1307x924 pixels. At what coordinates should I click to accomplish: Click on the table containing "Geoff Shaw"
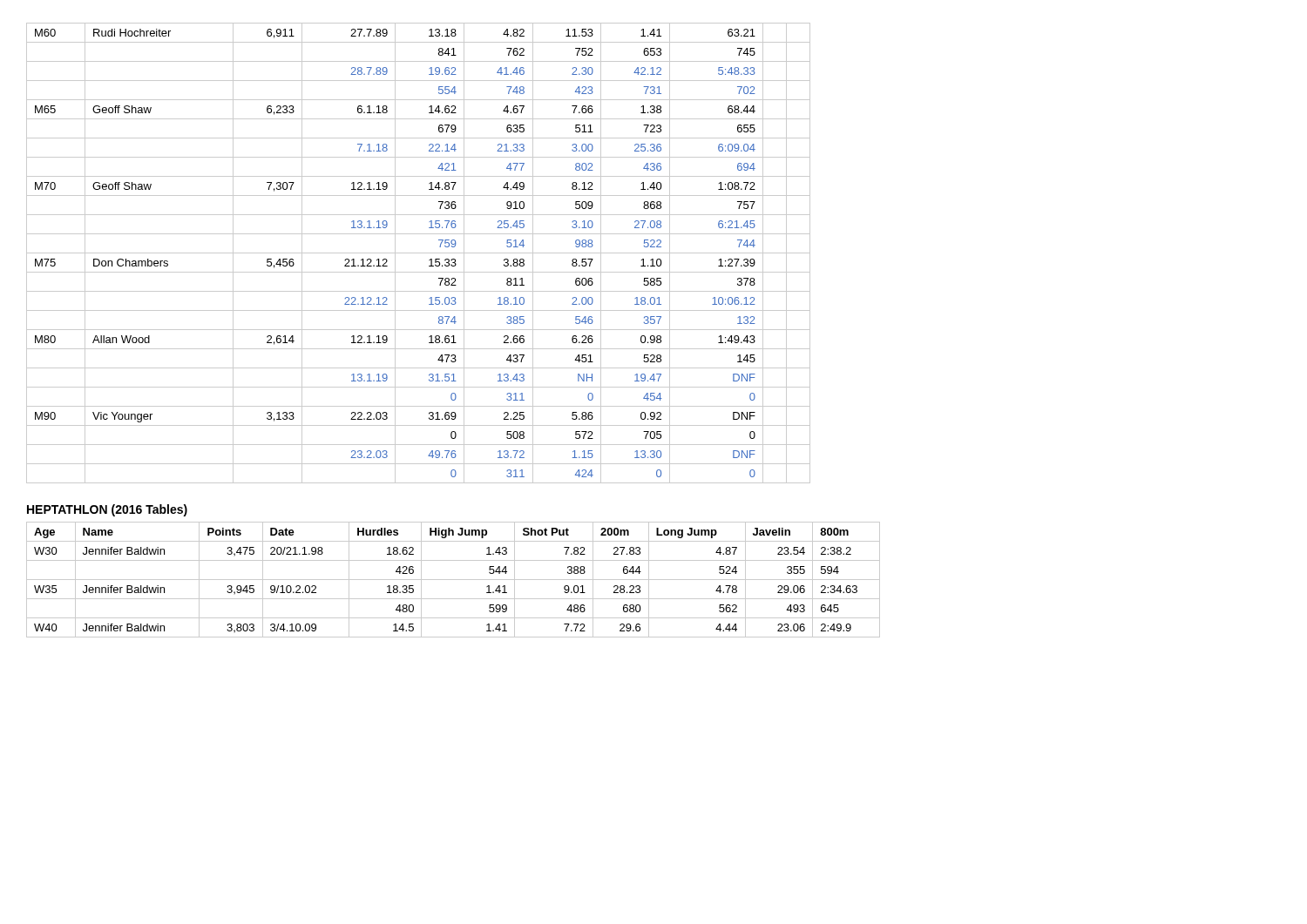(x=654, y=253)
